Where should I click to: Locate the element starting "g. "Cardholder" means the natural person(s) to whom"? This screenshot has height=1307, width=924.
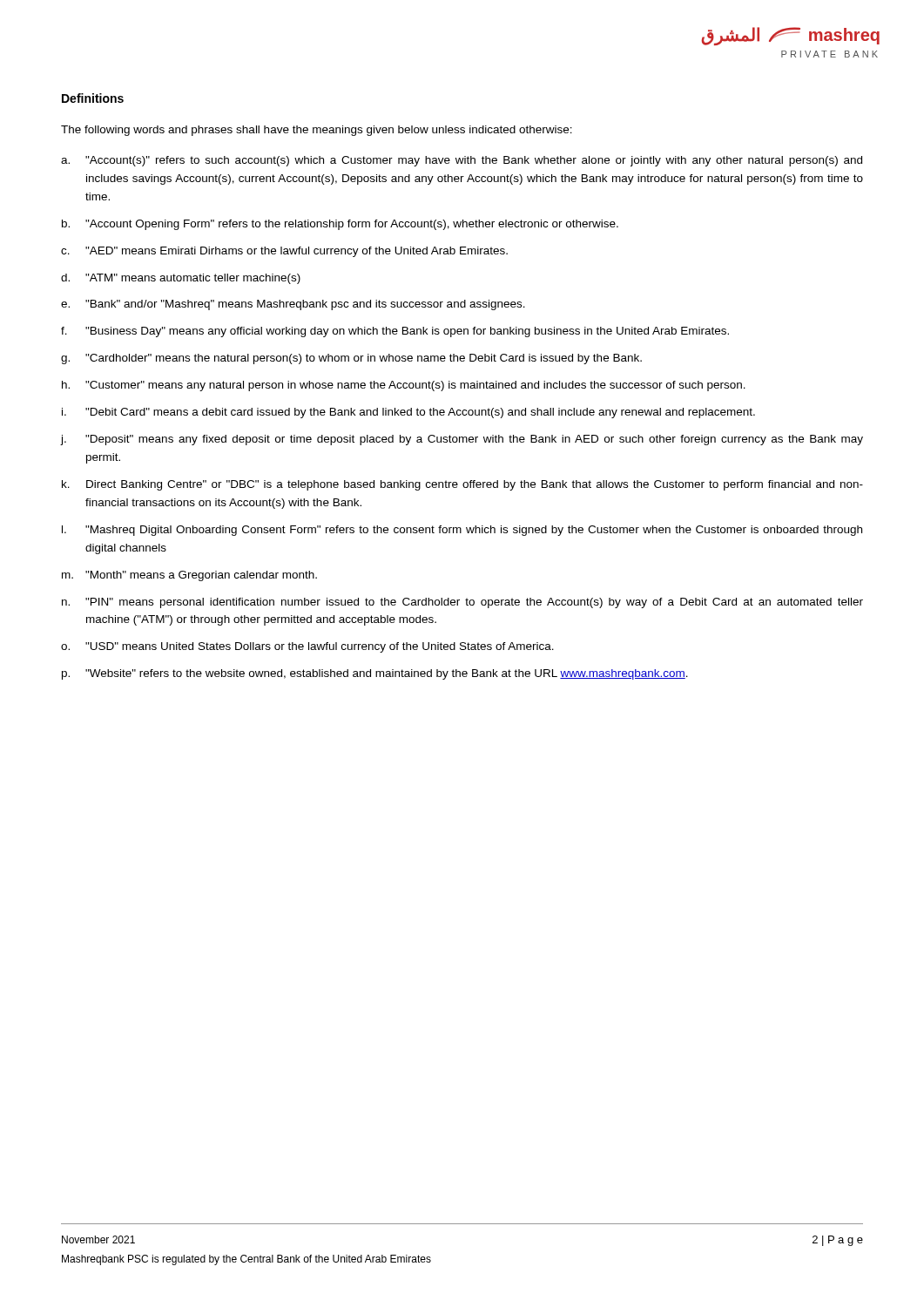tap(462, 359)
